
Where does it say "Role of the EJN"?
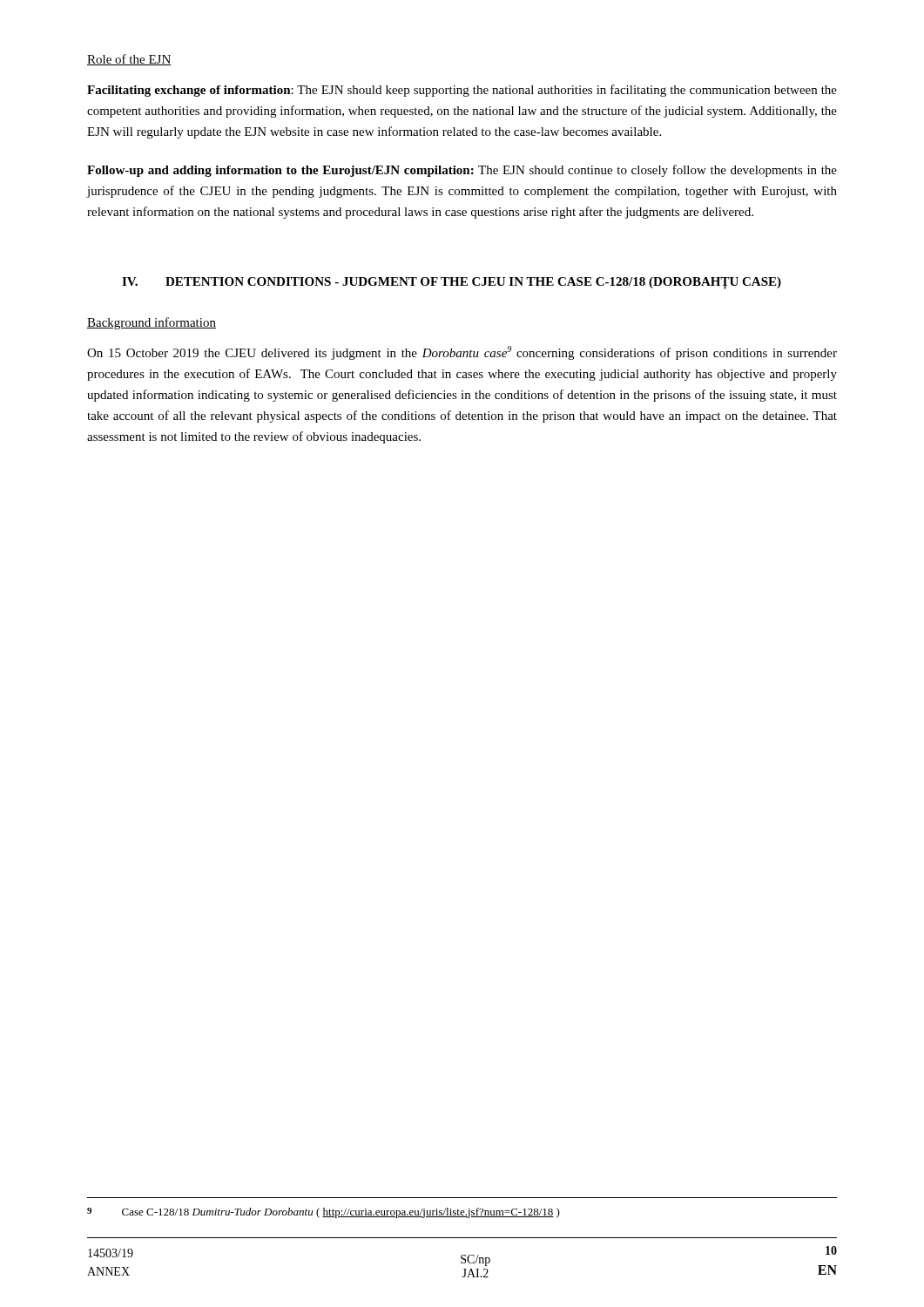[129, 59]
